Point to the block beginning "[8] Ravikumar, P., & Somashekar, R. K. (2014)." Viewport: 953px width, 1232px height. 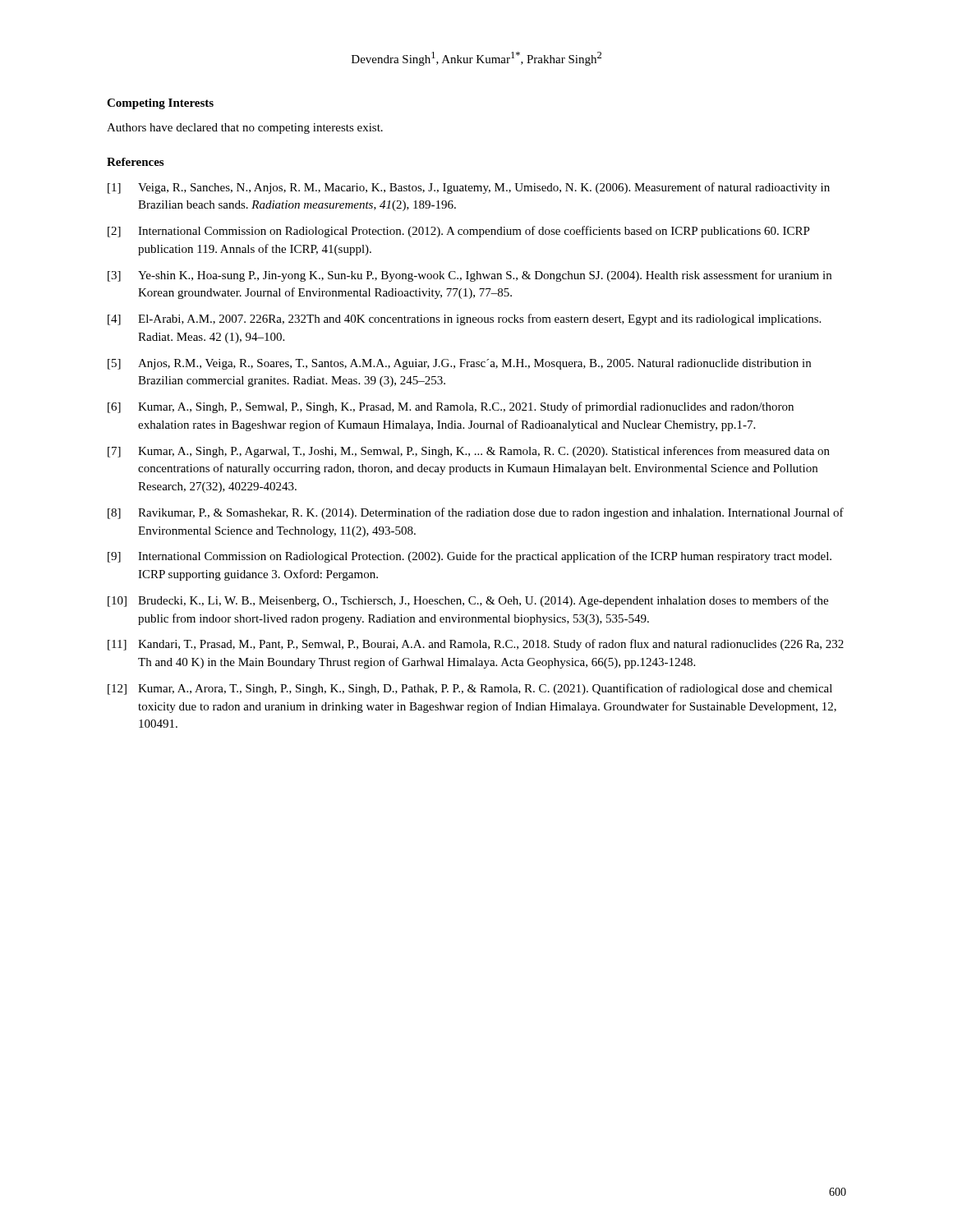click(476, 522)
